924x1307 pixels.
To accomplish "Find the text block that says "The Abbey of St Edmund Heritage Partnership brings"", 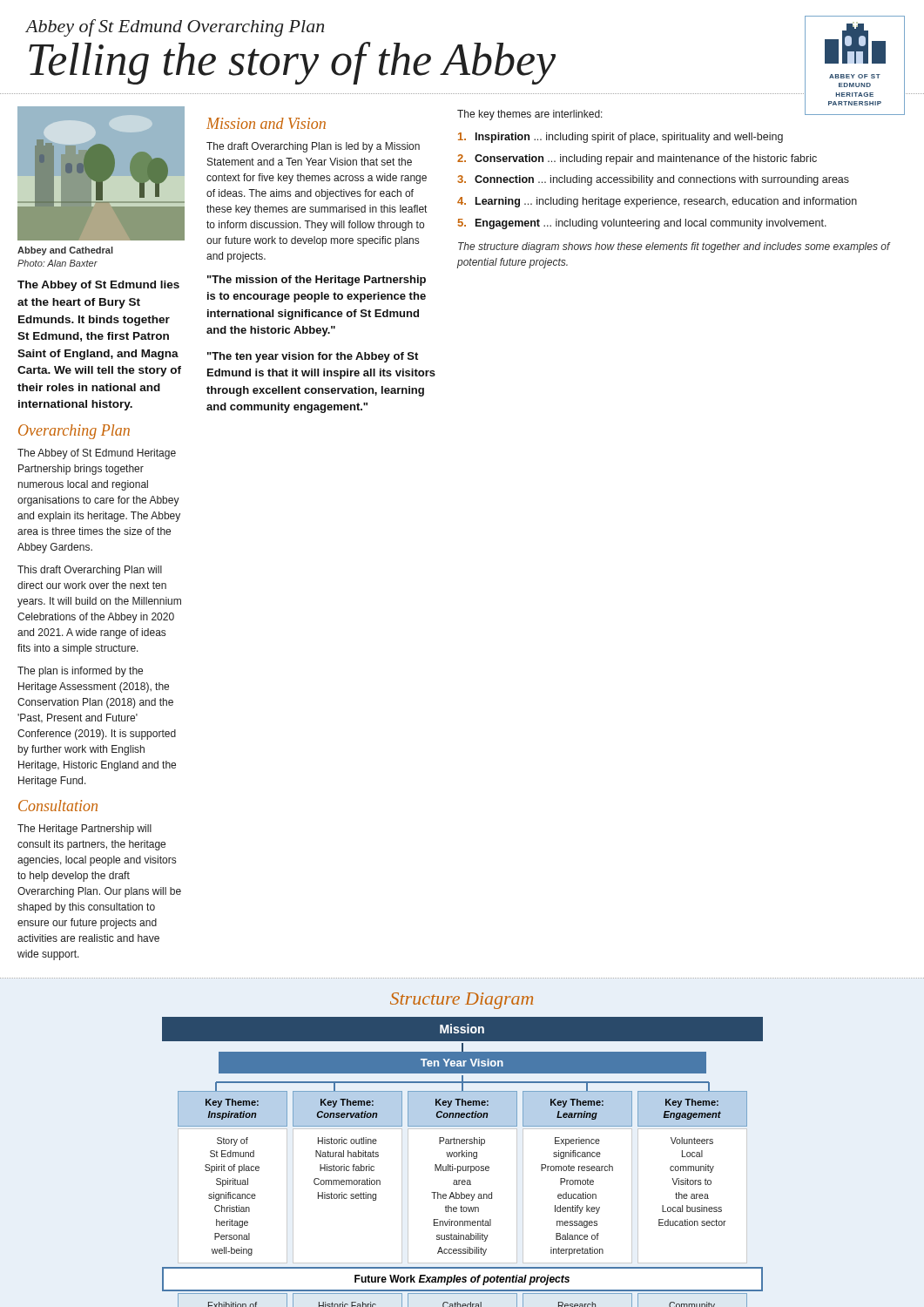I will [x=99, y=500].
